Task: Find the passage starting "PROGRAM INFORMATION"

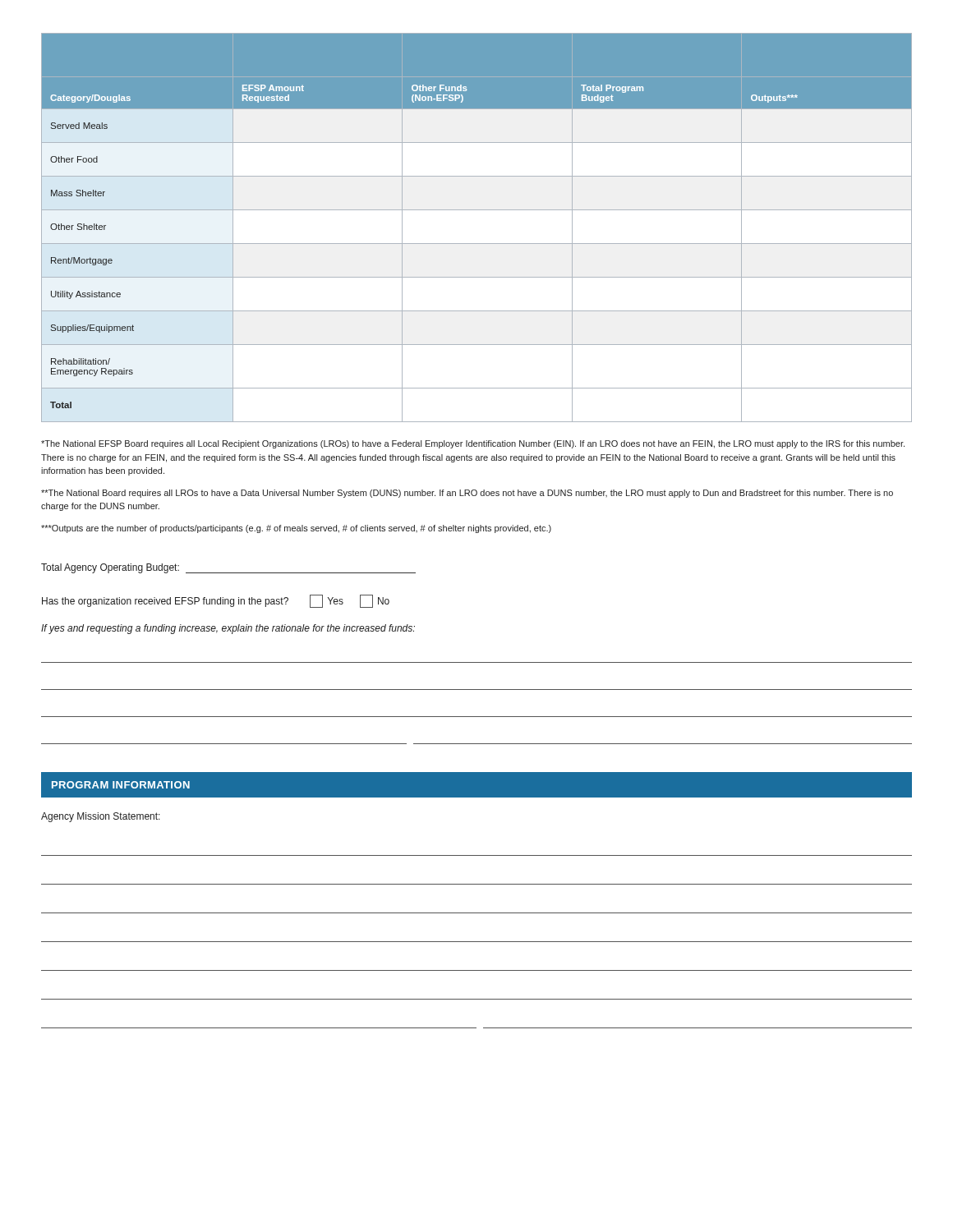Action: (x=121, y=785)
